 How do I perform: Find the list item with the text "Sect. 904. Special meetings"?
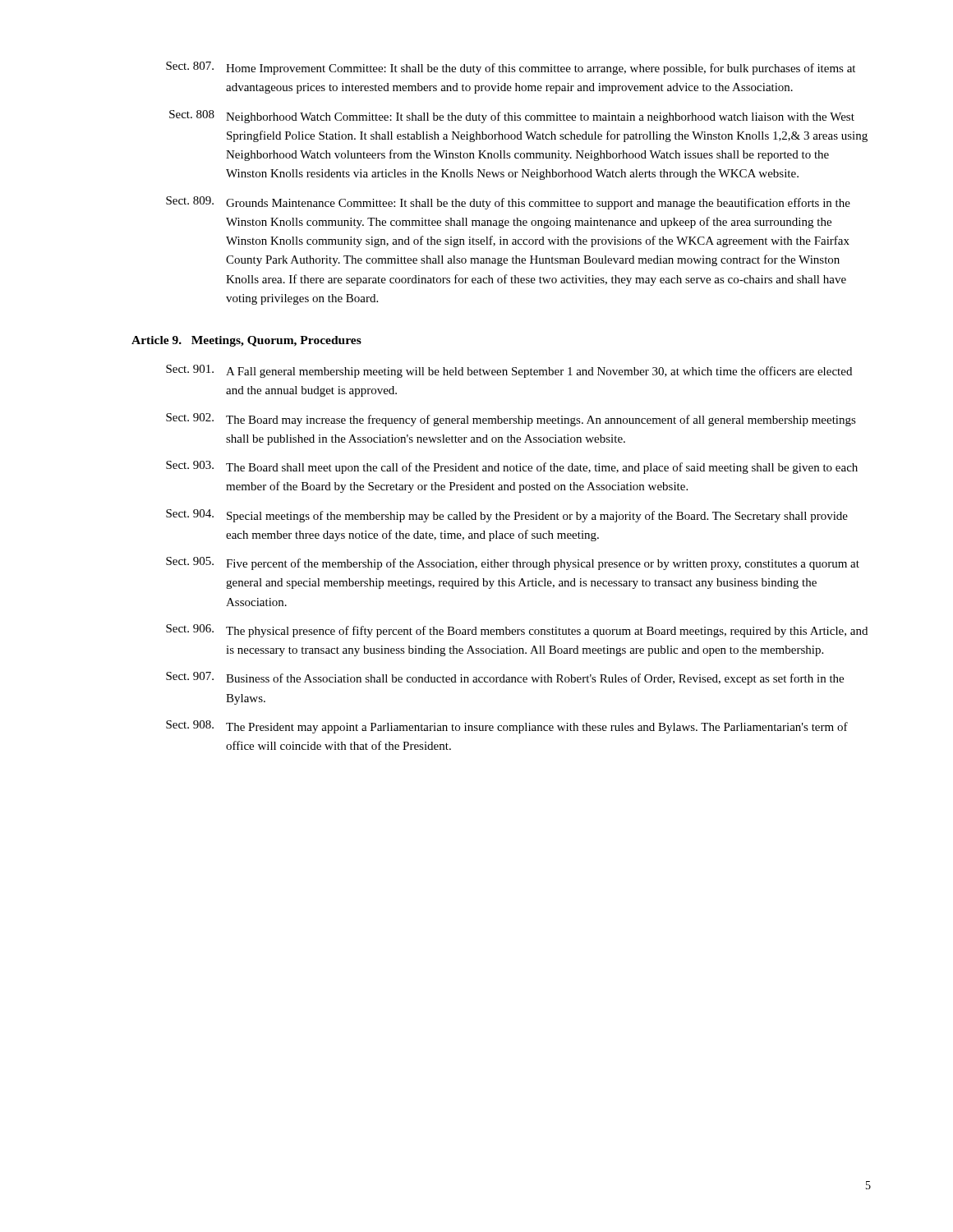[501, 525]
